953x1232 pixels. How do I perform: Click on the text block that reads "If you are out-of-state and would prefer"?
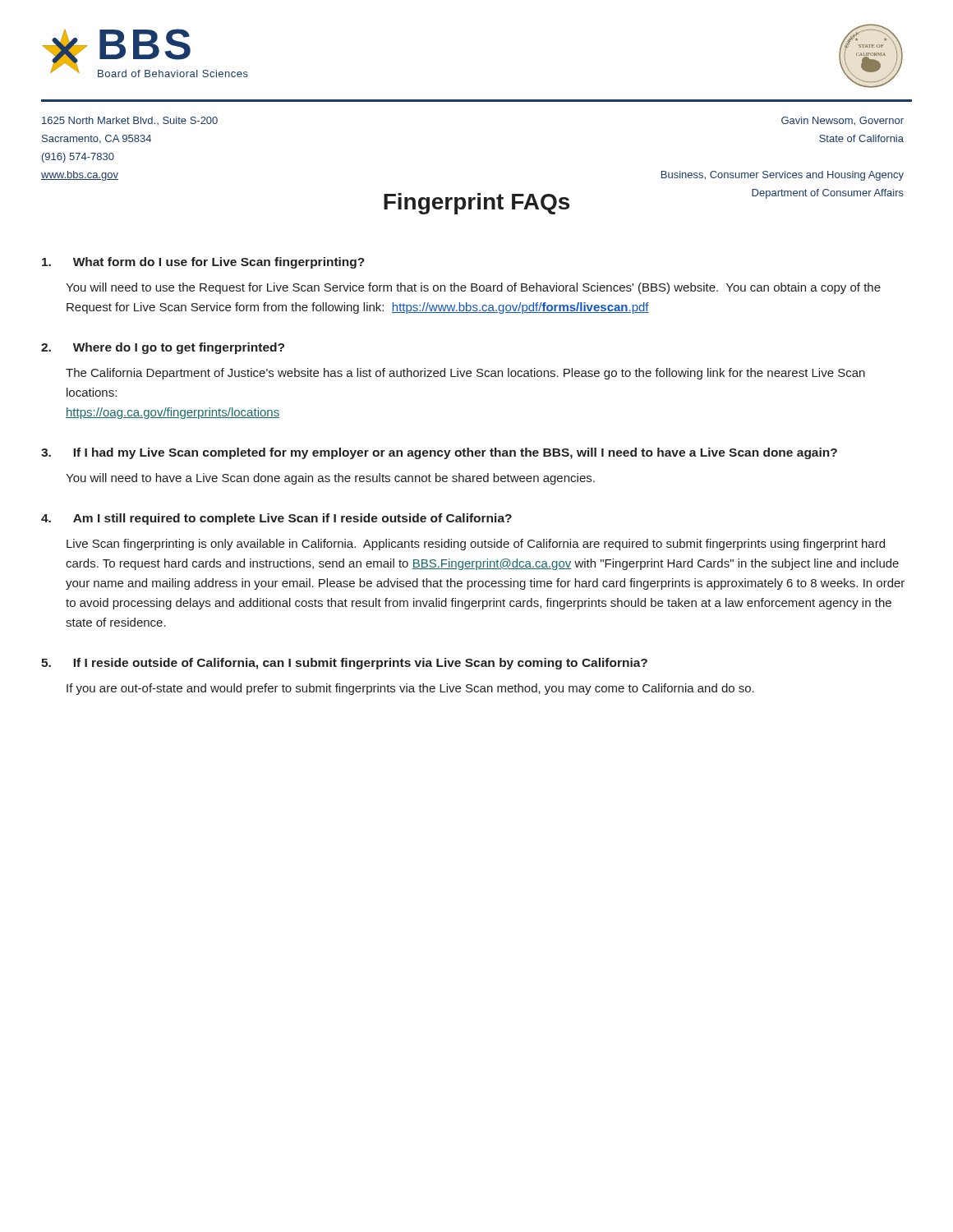pyautogui.click(x=489, y=688)
